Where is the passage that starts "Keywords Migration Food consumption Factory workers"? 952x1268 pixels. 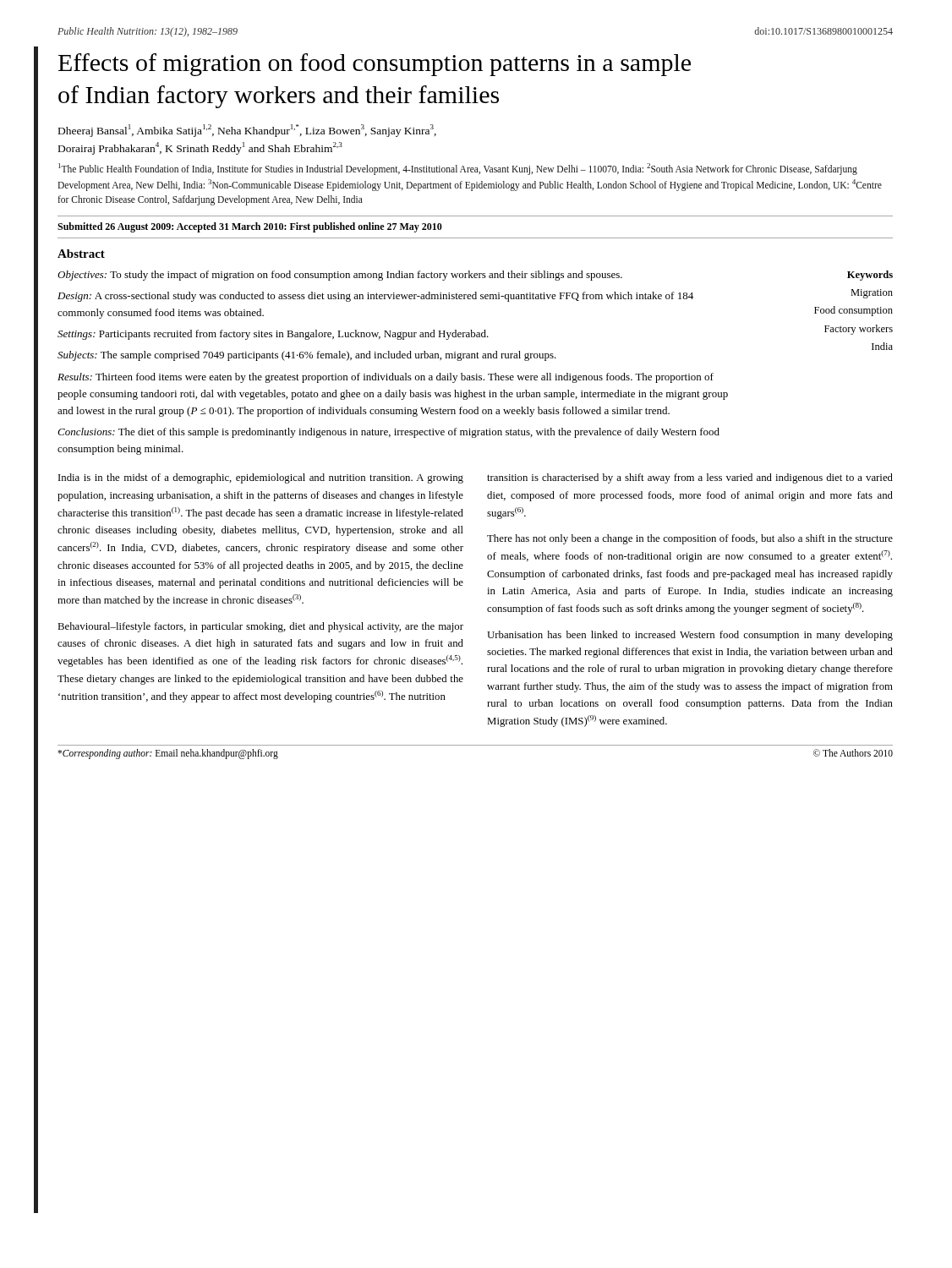point(829,309)
